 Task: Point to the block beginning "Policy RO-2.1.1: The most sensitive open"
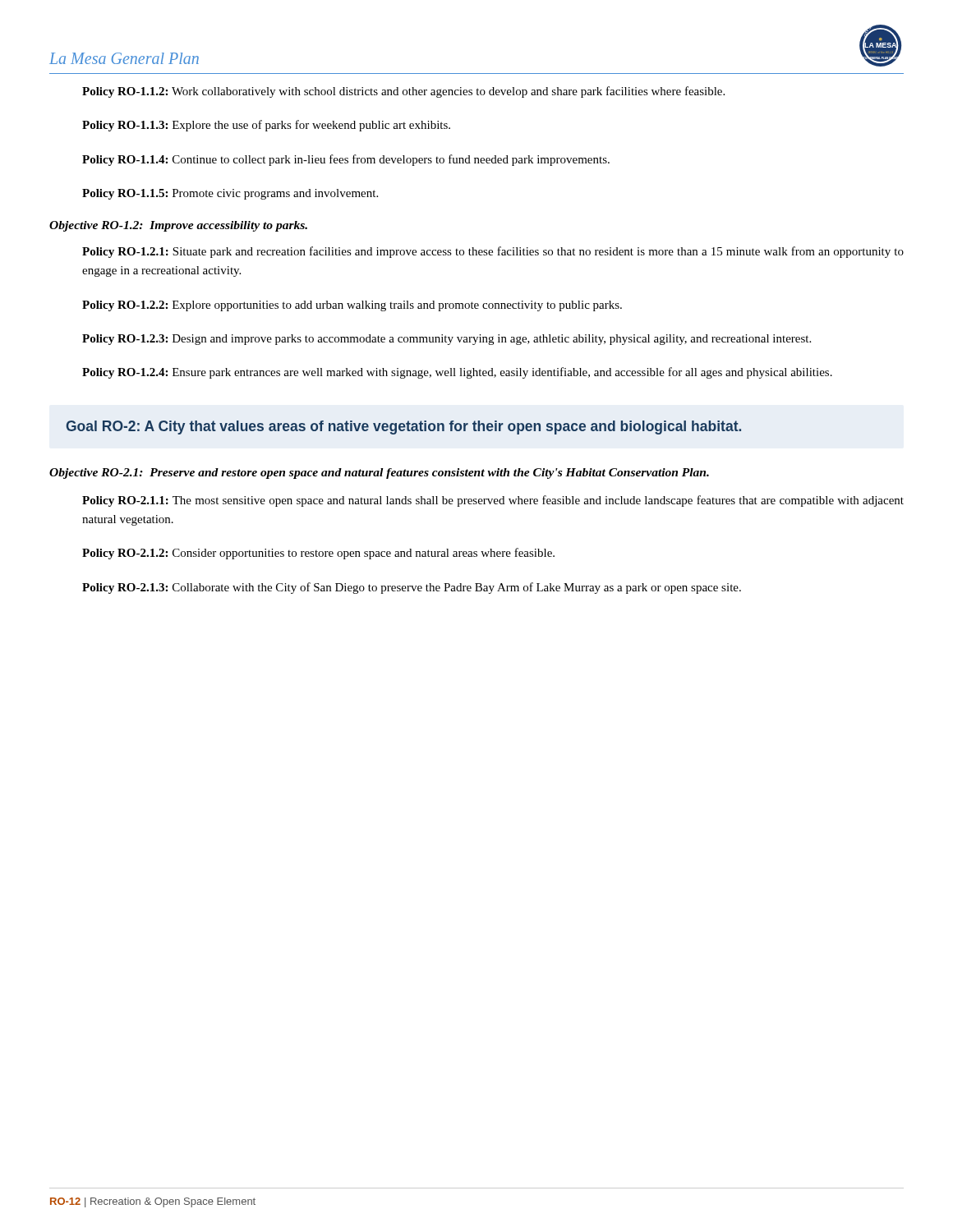[493, 510]
